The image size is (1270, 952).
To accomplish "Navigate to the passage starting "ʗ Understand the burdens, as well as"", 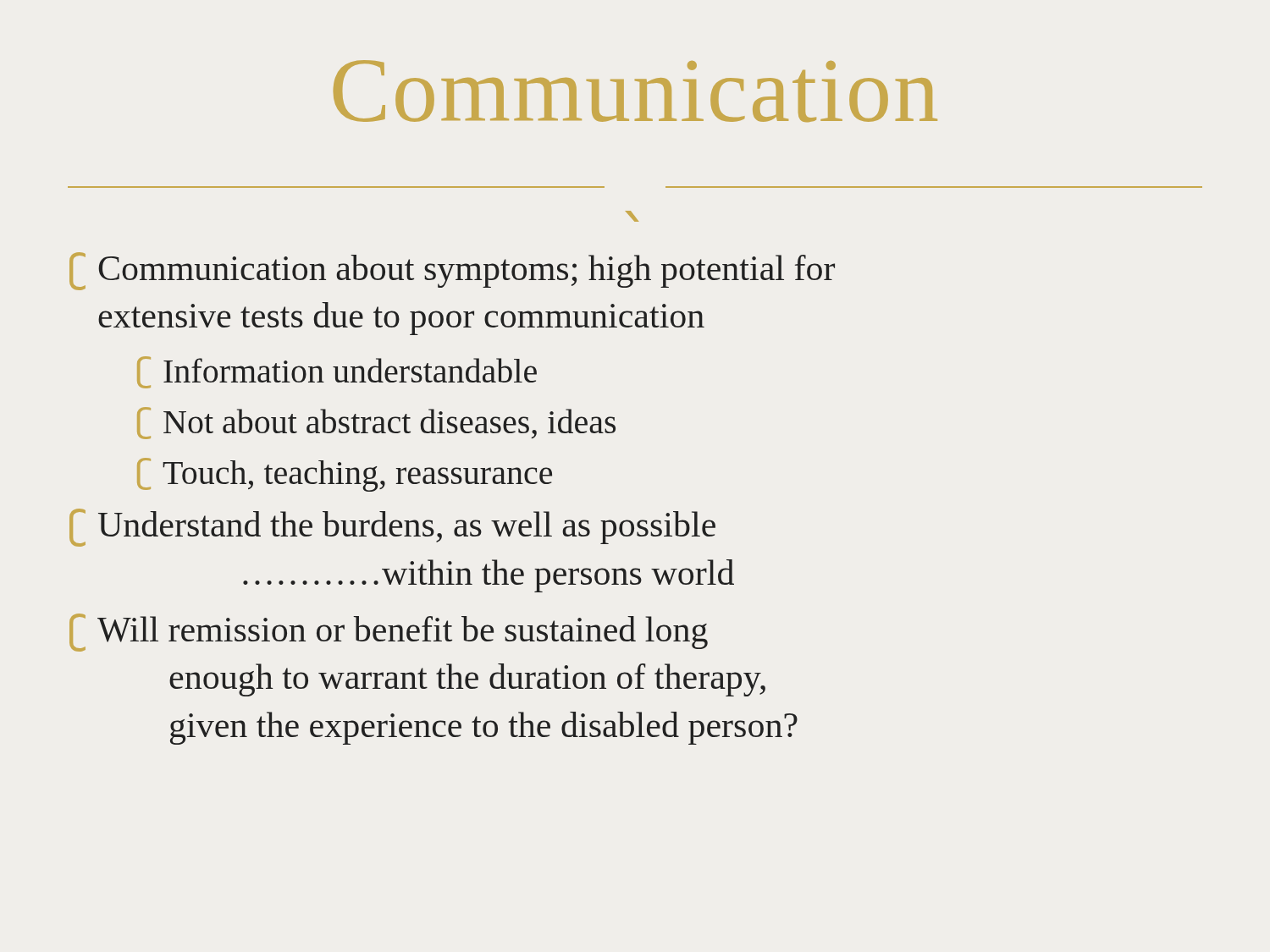I will pyautogui.click(x=631, y=549).
